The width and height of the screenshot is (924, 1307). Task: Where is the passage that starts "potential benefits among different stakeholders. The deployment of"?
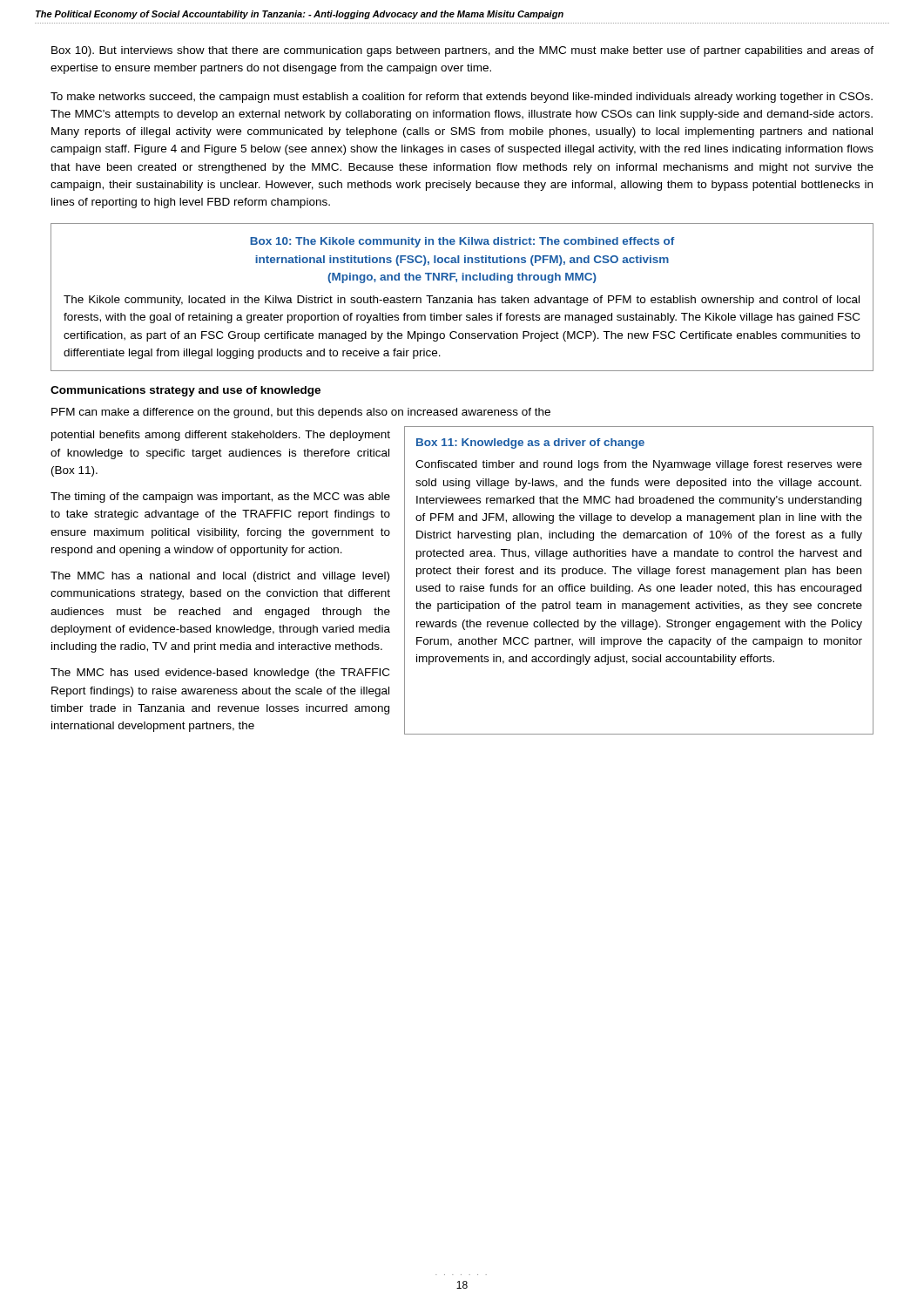click(220, 452)
